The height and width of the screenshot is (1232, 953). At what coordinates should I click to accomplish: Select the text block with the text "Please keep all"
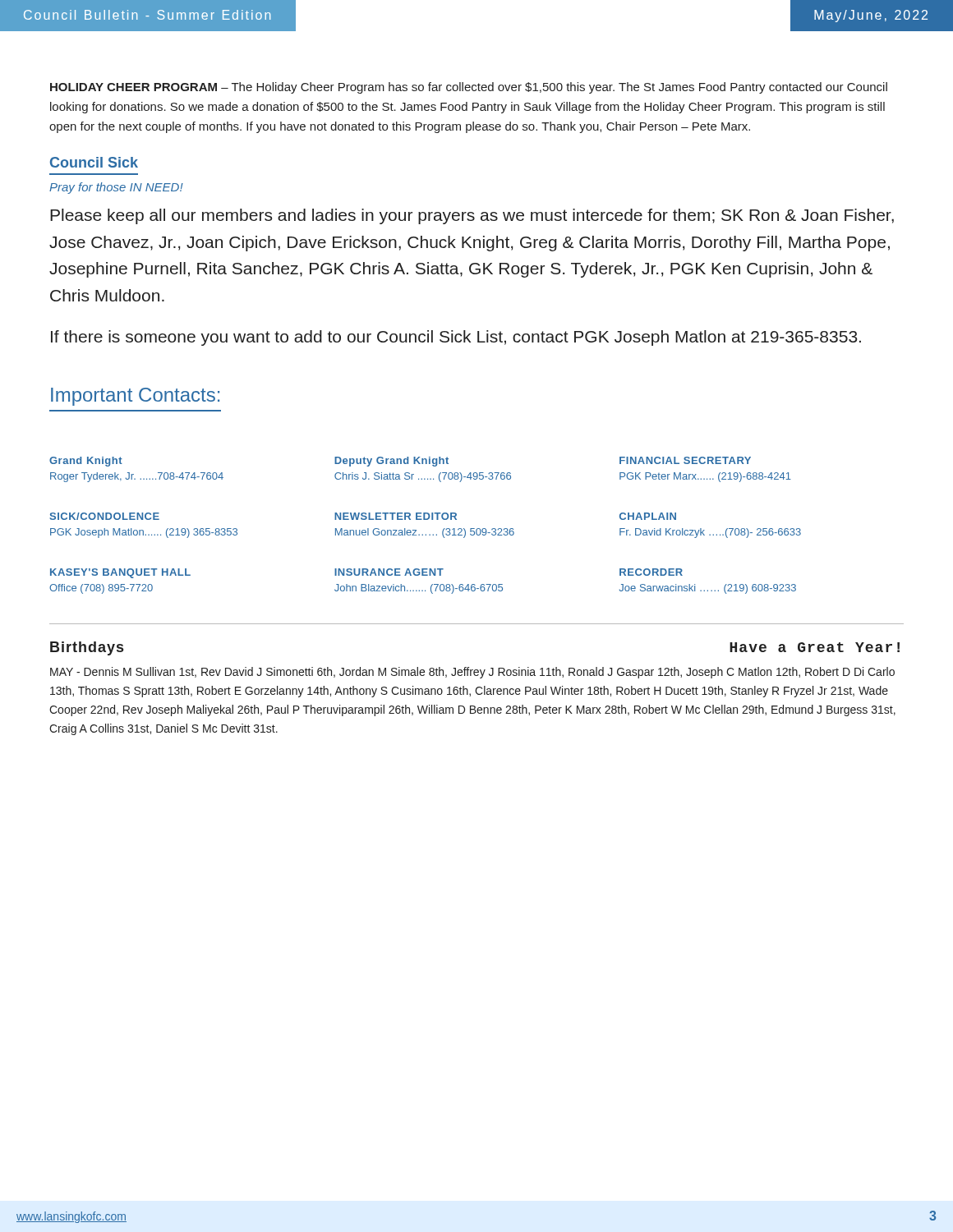(472, 255)
